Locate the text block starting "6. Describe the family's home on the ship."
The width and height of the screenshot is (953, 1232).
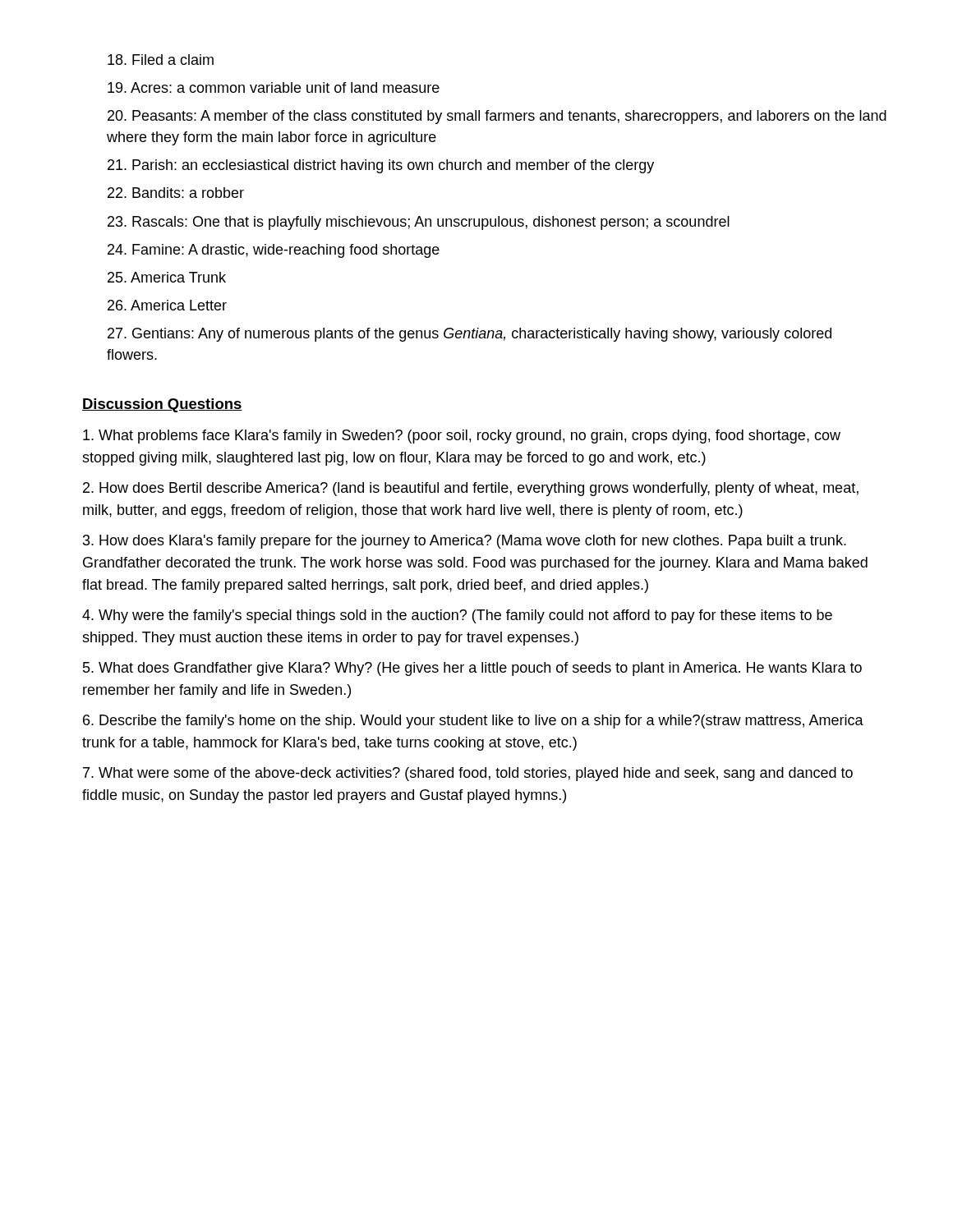[x=473, y=732]
